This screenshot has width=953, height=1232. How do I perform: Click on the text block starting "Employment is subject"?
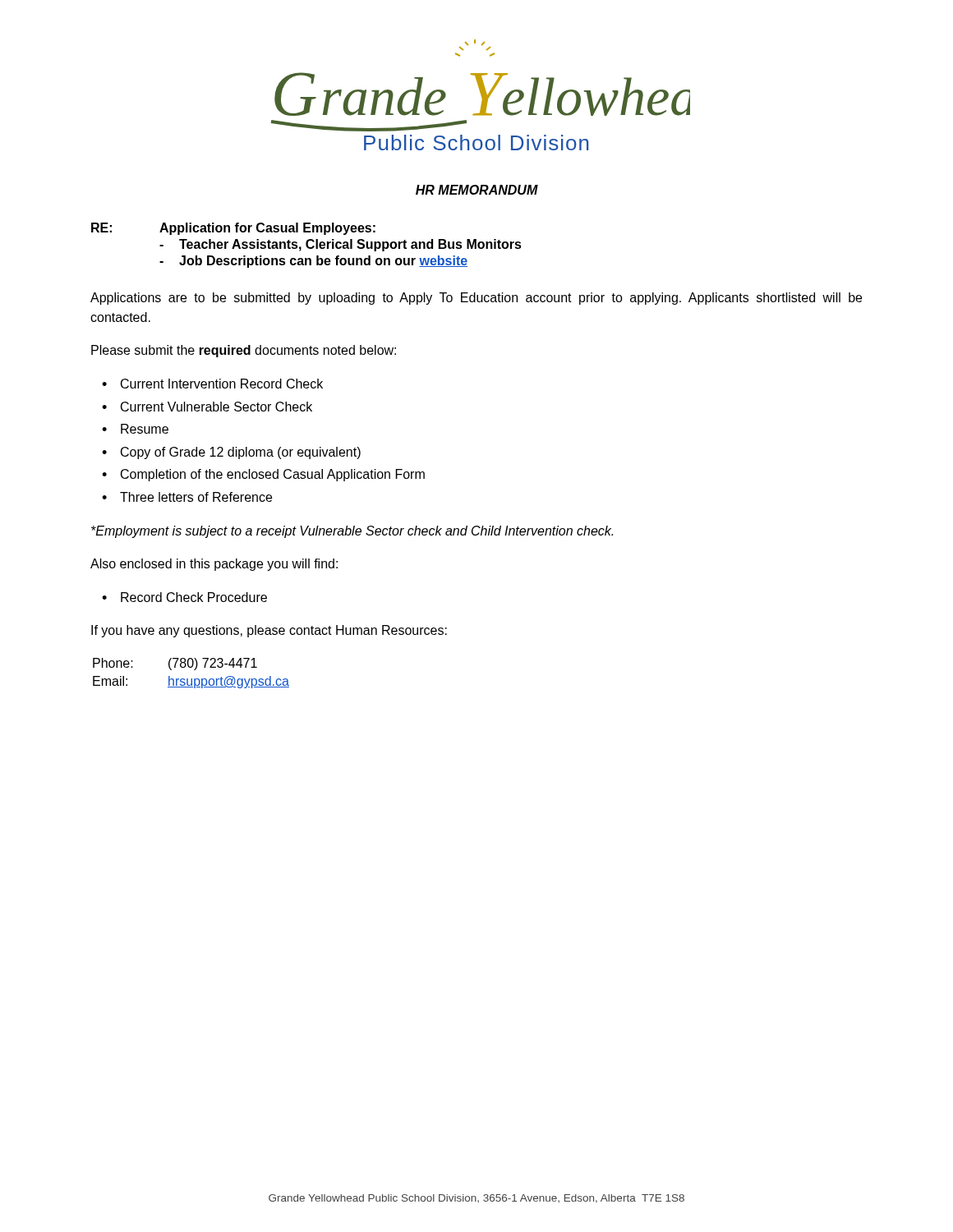(x=353, y=531)
